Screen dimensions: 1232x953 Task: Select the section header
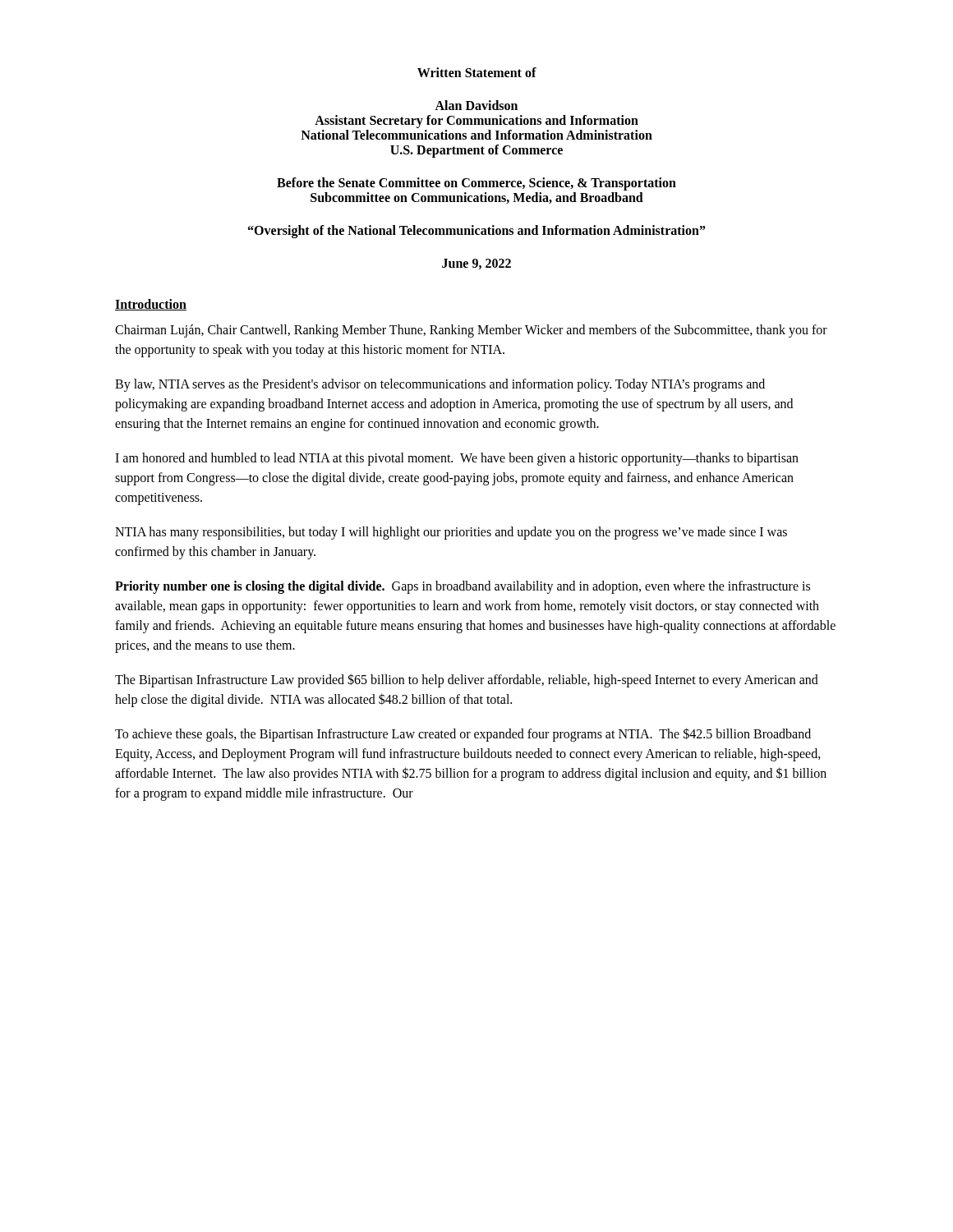[x=151, y=304]
